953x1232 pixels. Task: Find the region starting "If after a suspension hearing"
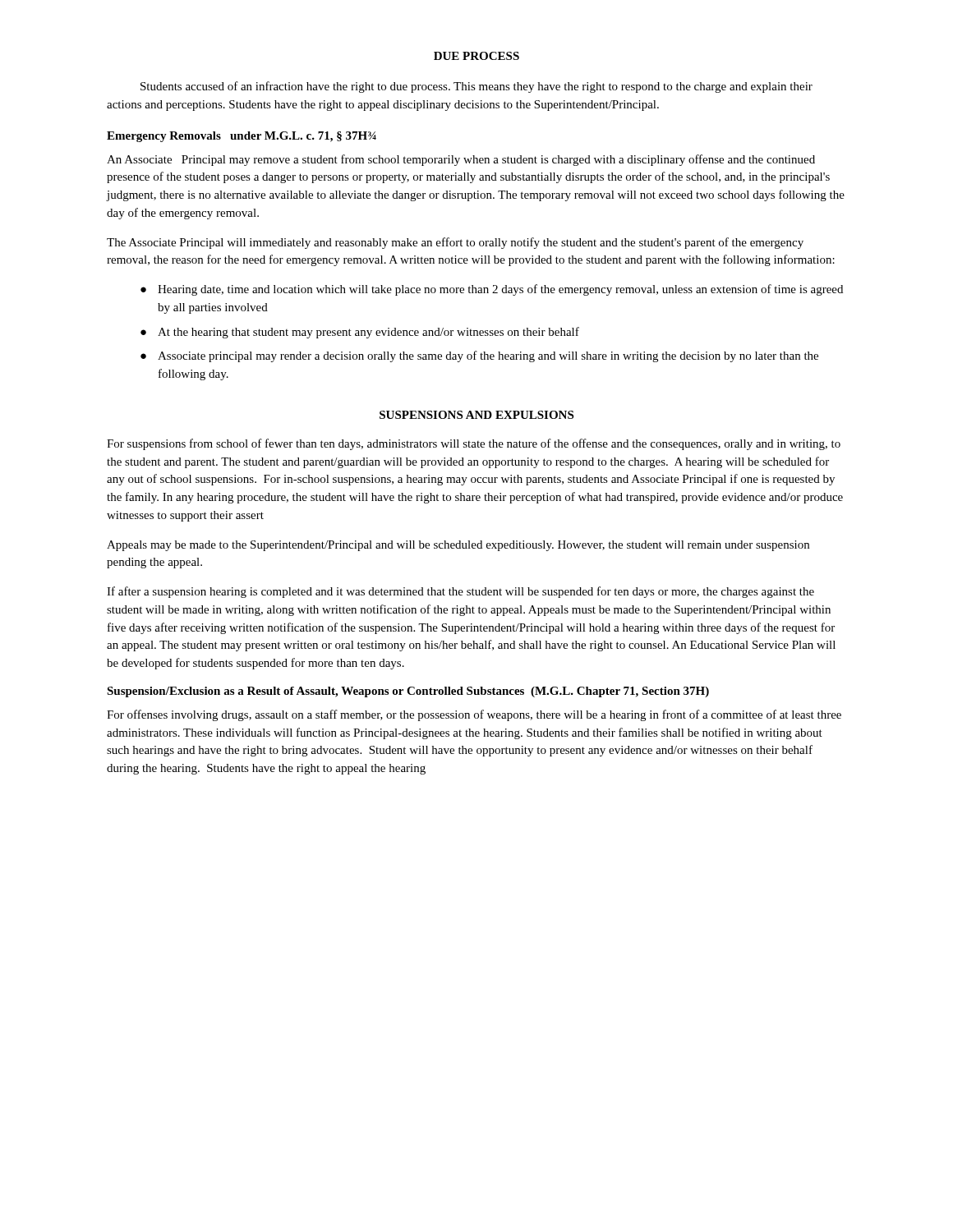[471, 627]
